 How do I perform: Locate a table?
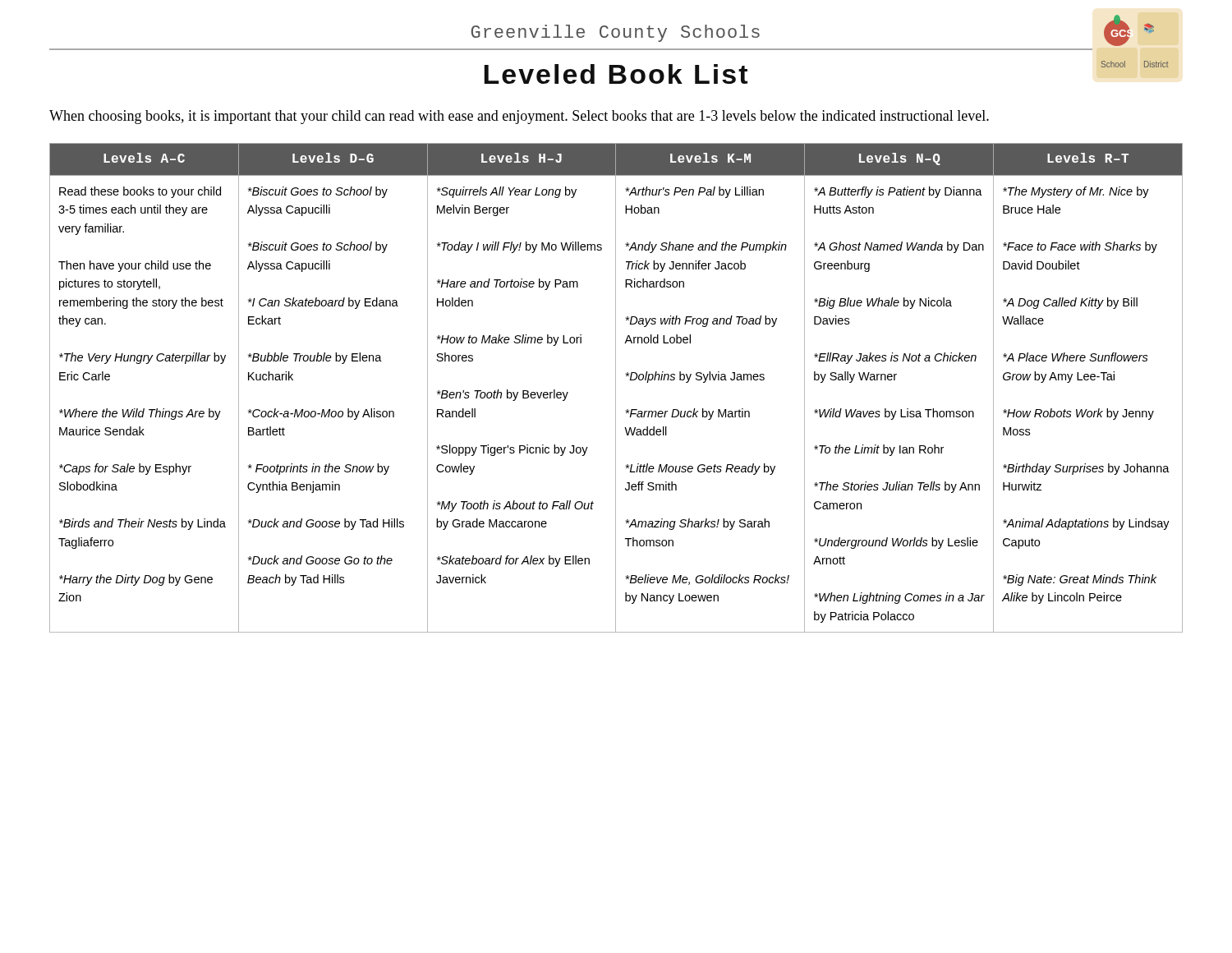616,388
